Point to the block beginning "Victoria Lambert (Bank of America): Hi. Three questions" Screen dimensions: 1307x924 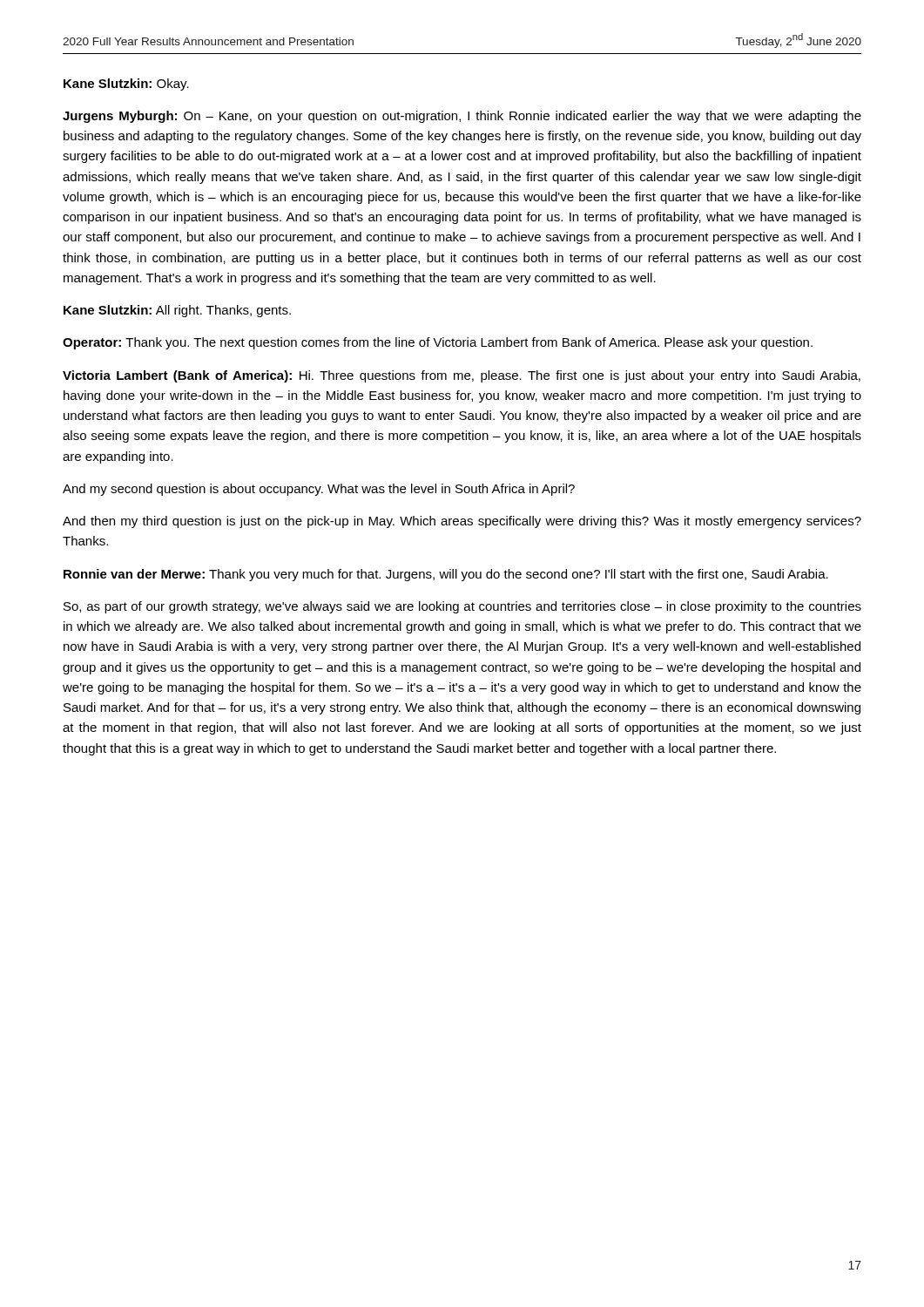(462, 415)
